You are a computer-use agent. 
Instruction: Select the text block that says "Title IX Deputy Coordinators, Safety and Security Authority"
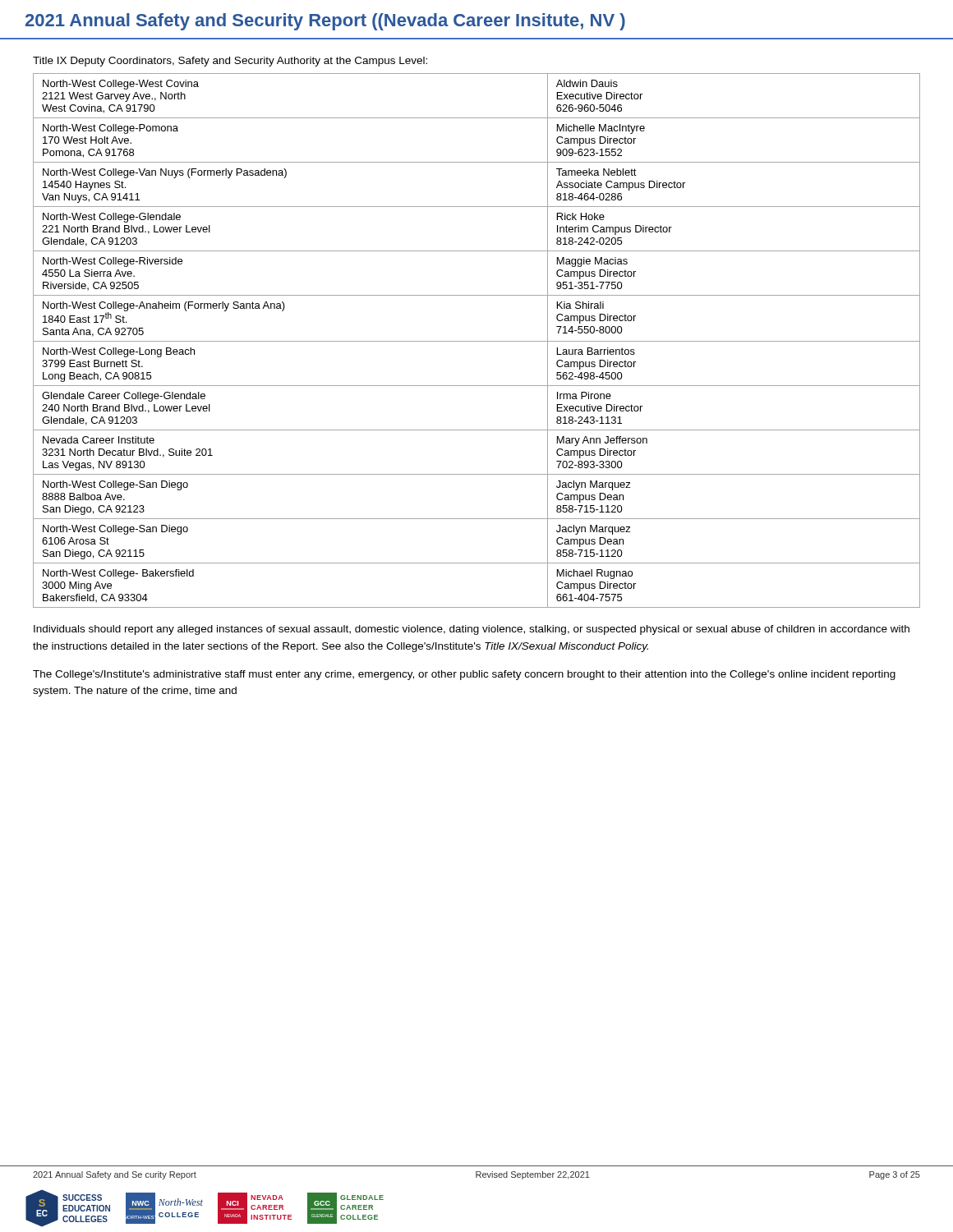231,60
